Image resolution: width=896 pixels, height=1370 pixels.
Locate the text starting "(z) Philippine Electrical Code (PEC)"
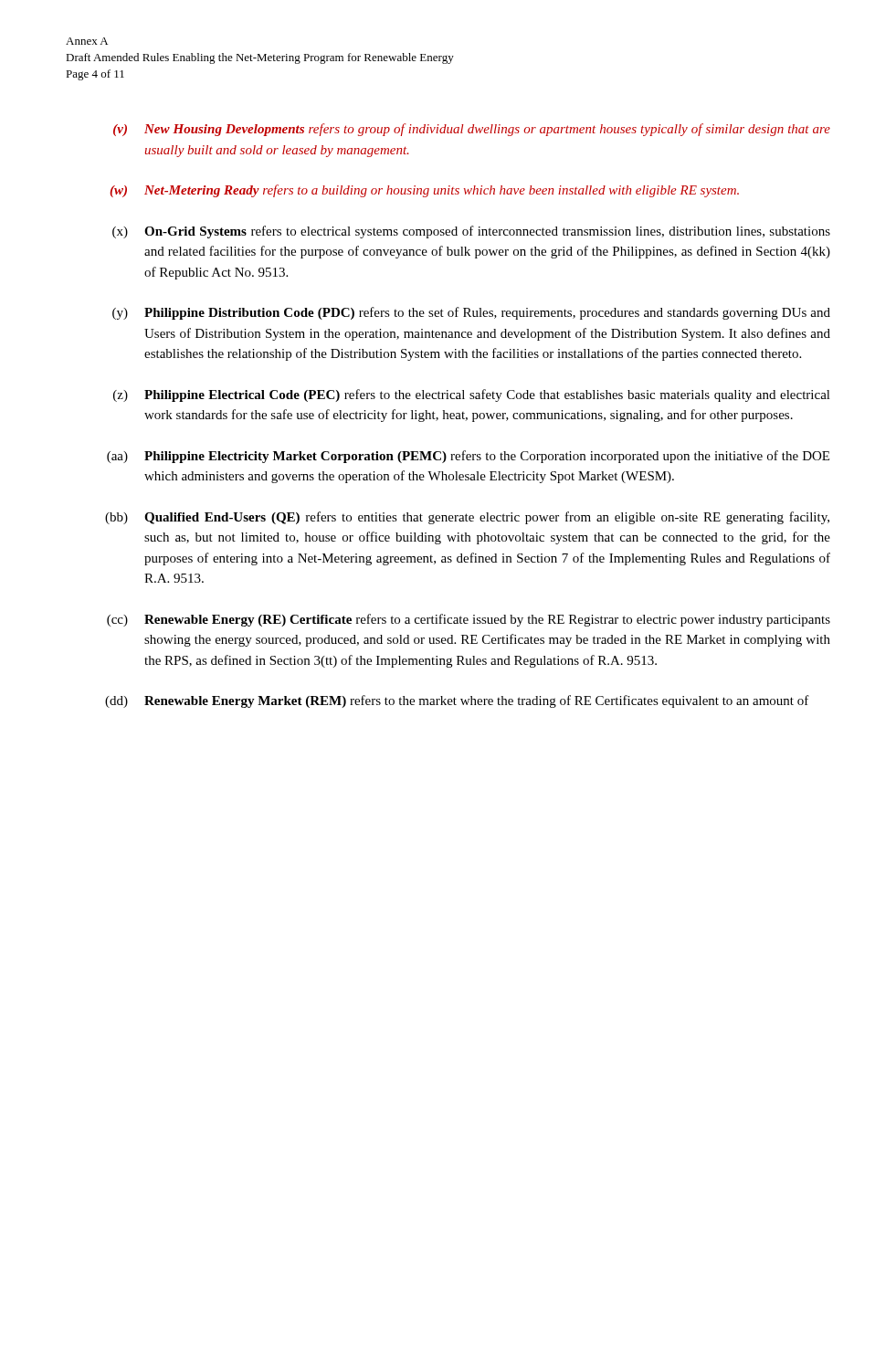448,405
